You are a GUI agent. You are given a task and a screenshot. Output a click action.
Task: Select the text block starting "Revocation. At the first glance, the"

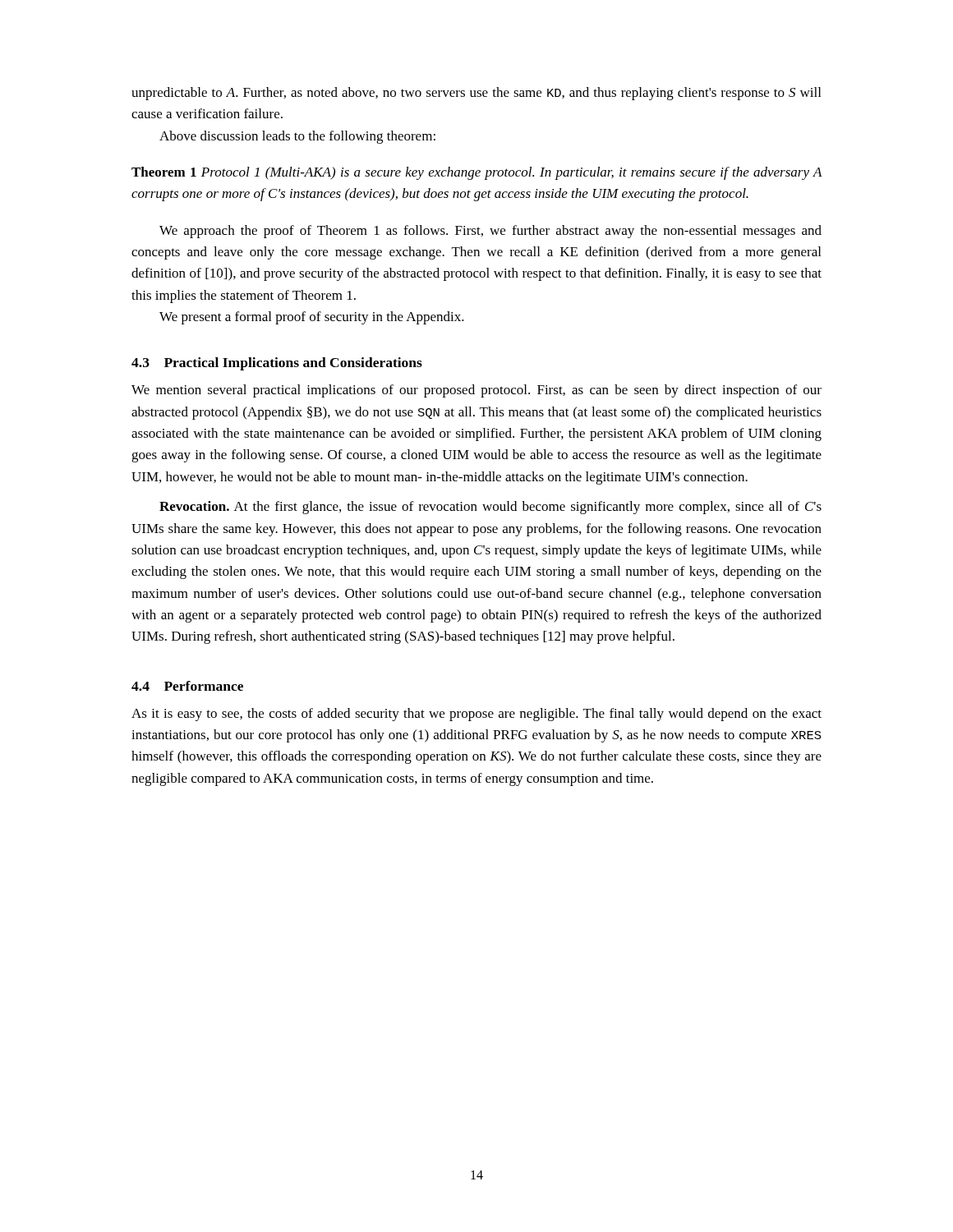click(x=476, y=571)
